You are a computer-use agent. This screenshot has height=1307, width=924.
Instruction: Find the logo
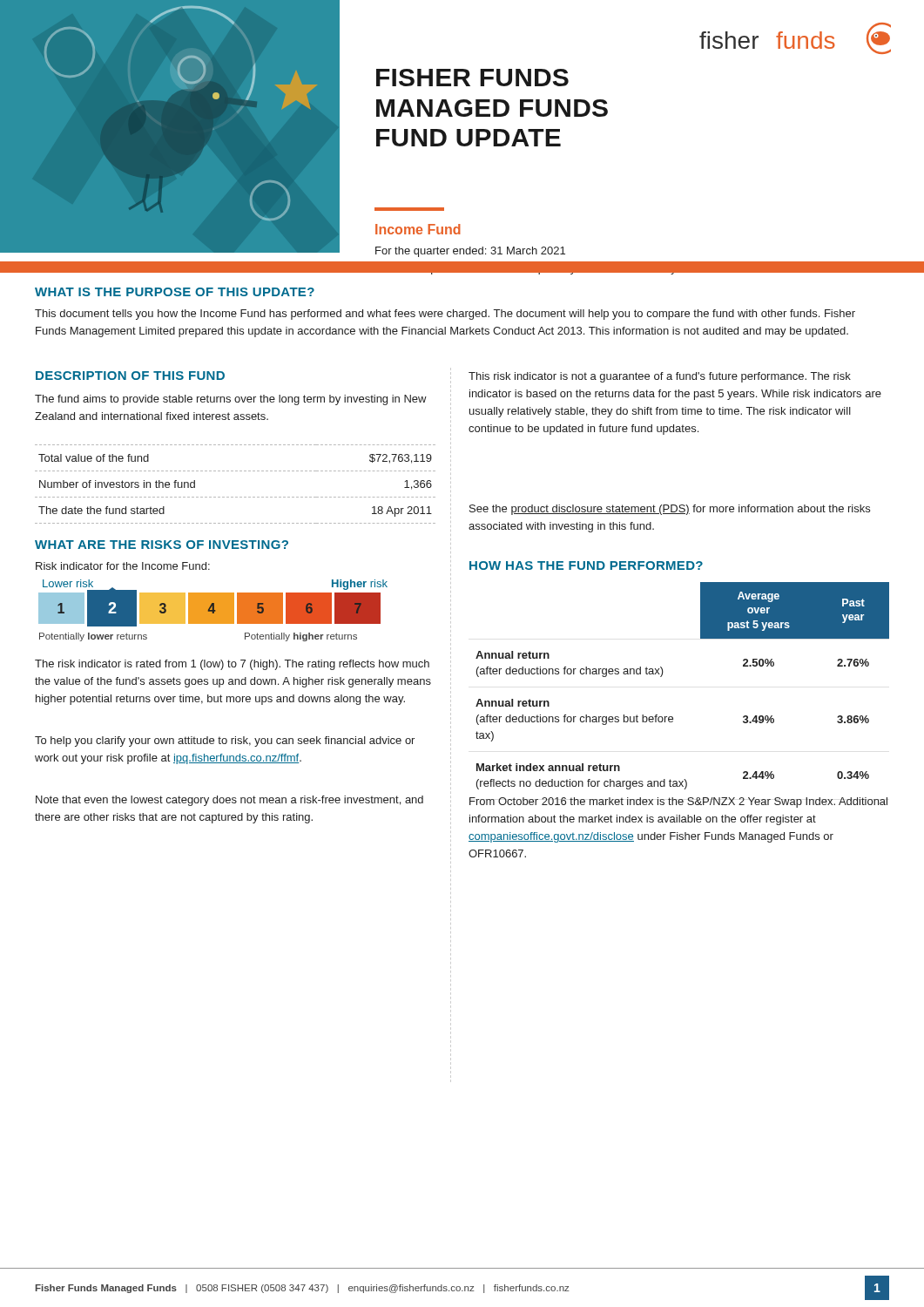795,40
